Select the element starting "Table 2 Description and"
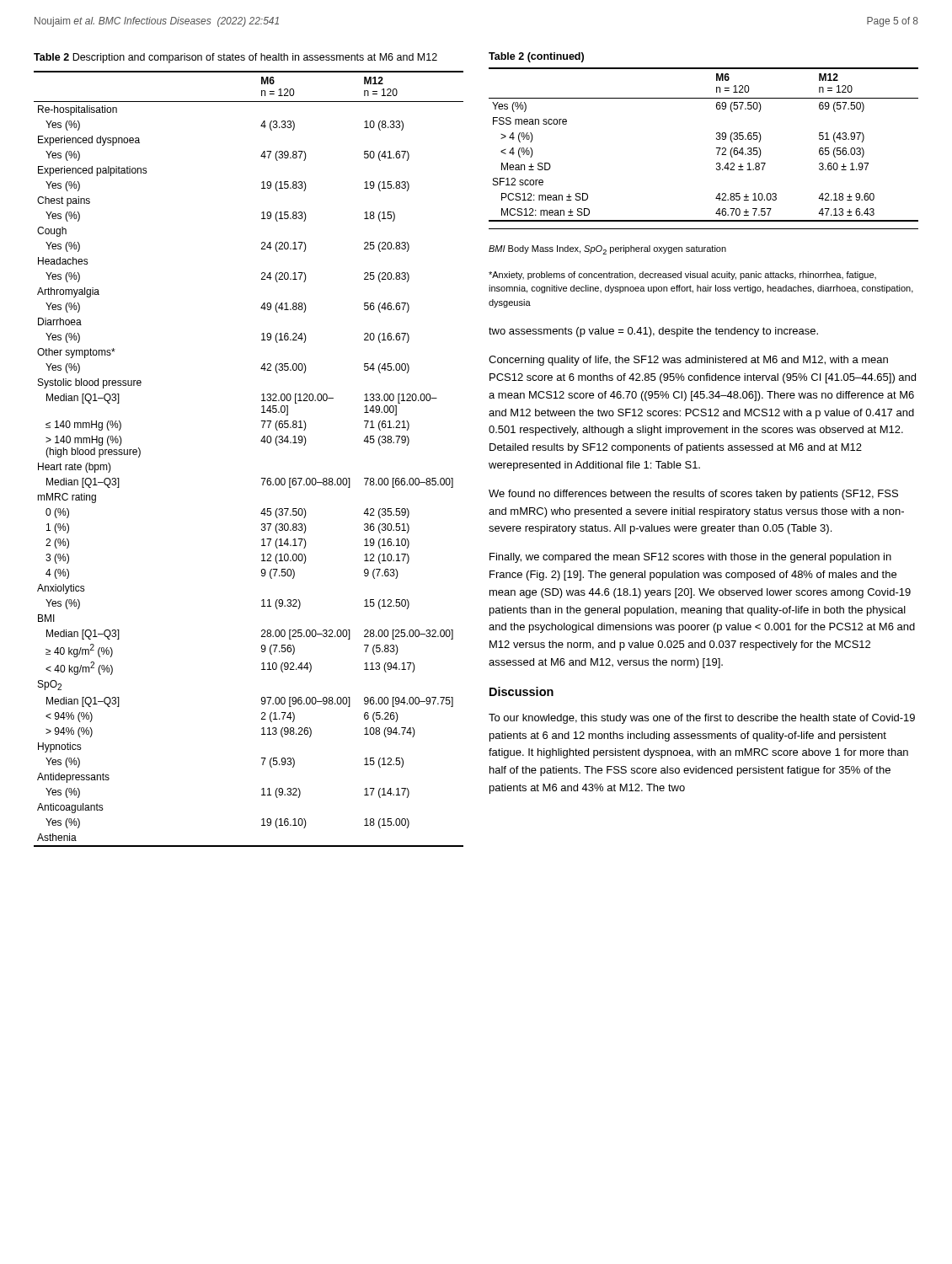This screenshot has height=1264, width=952. click(236, 57)
